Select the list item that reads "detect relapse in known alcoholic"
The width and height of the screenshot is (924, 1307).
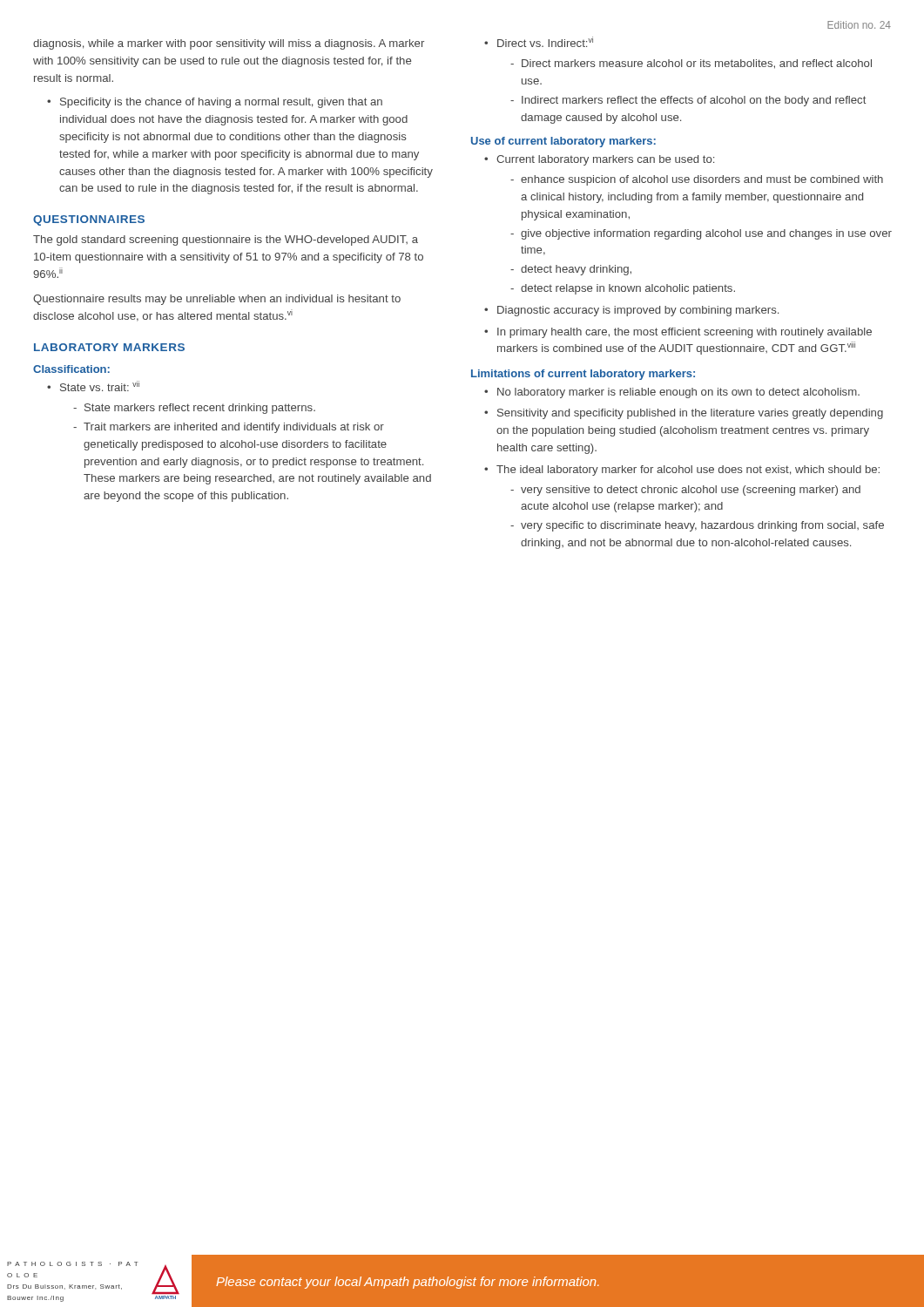pyautogui.click(x=628, y=288)
